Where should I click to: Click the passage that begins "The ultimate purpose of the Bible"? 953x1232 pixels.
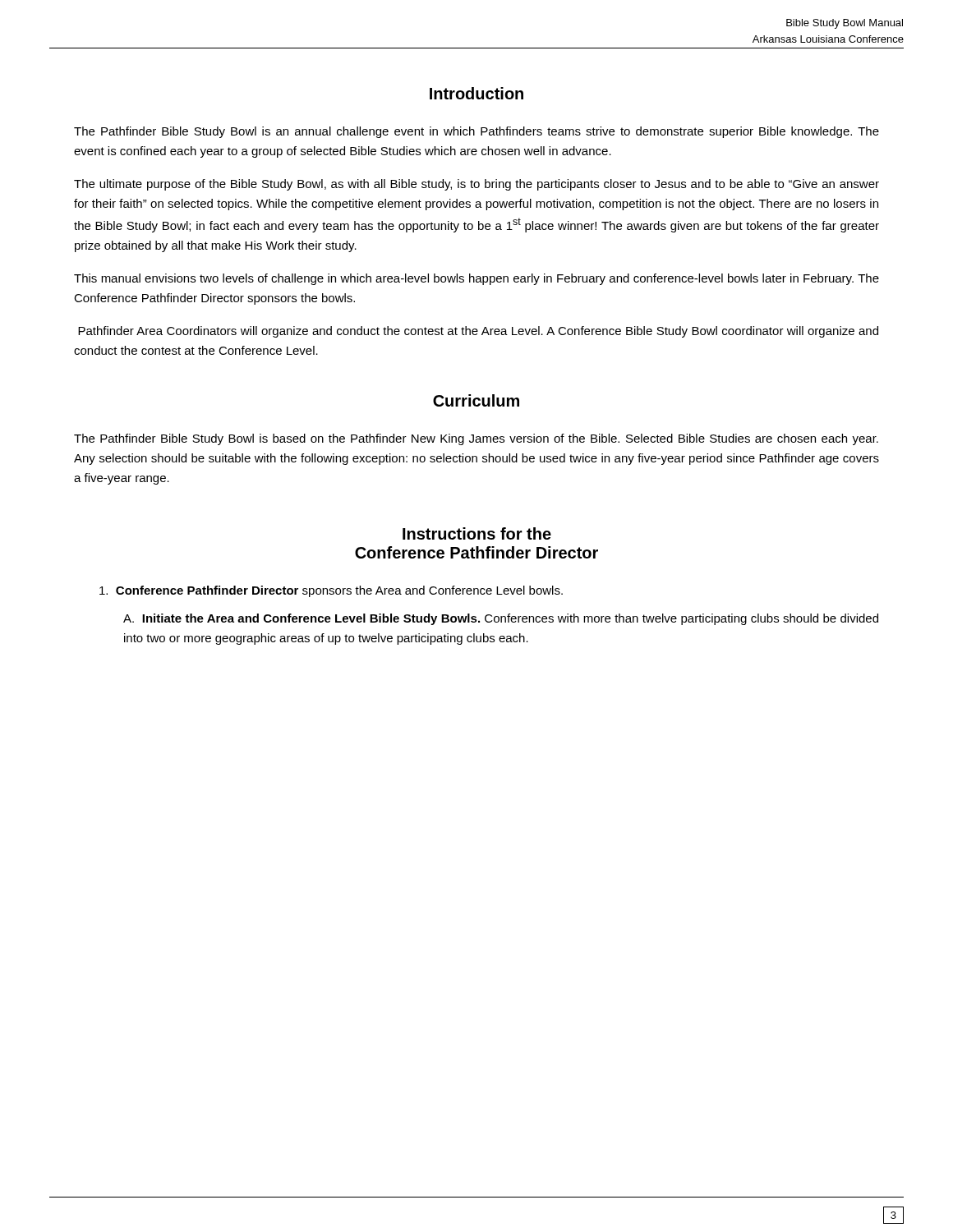click(x=476, y=214)
